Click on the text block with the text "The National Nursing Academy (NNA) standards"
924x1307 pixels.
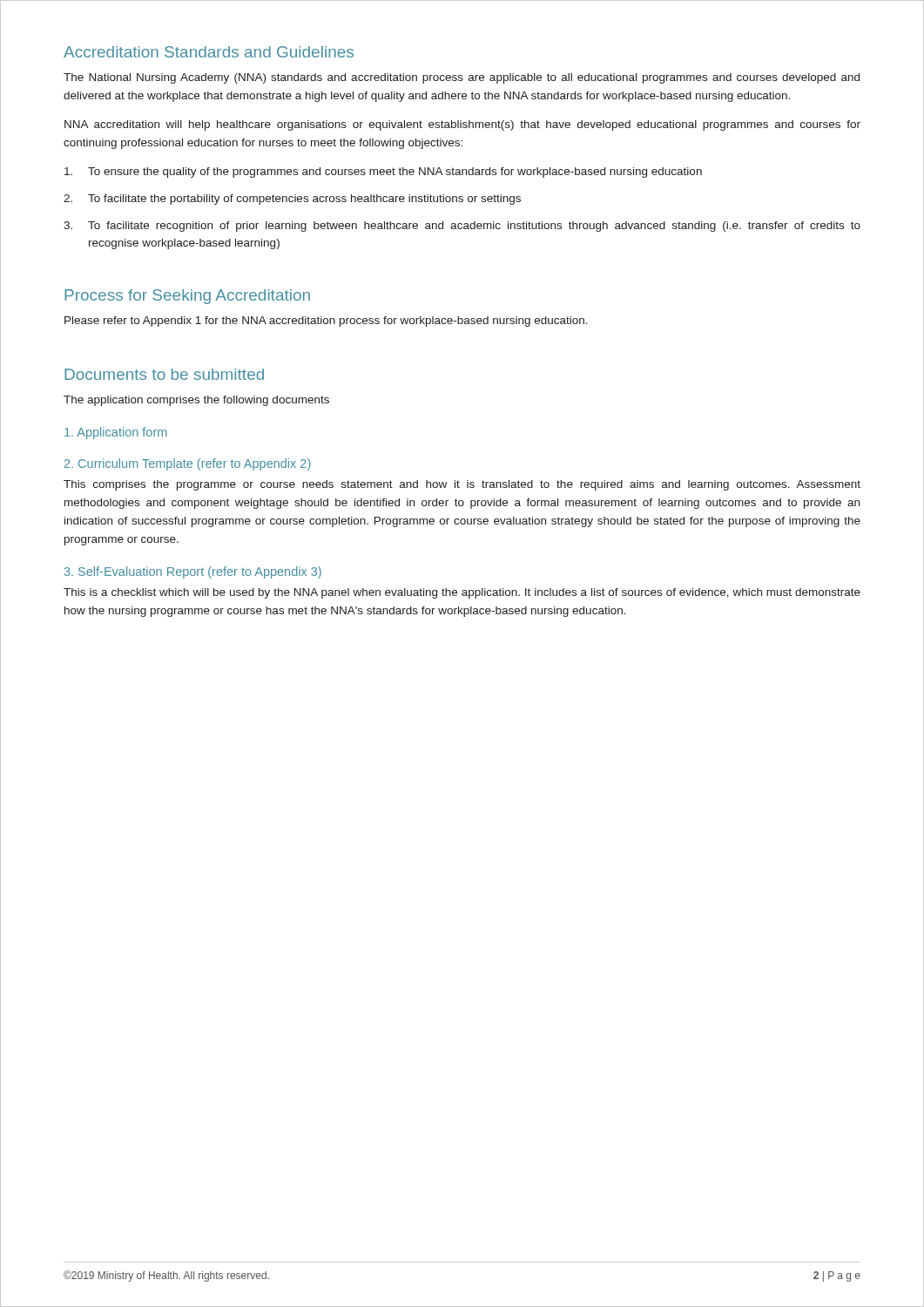coord(462,87)
